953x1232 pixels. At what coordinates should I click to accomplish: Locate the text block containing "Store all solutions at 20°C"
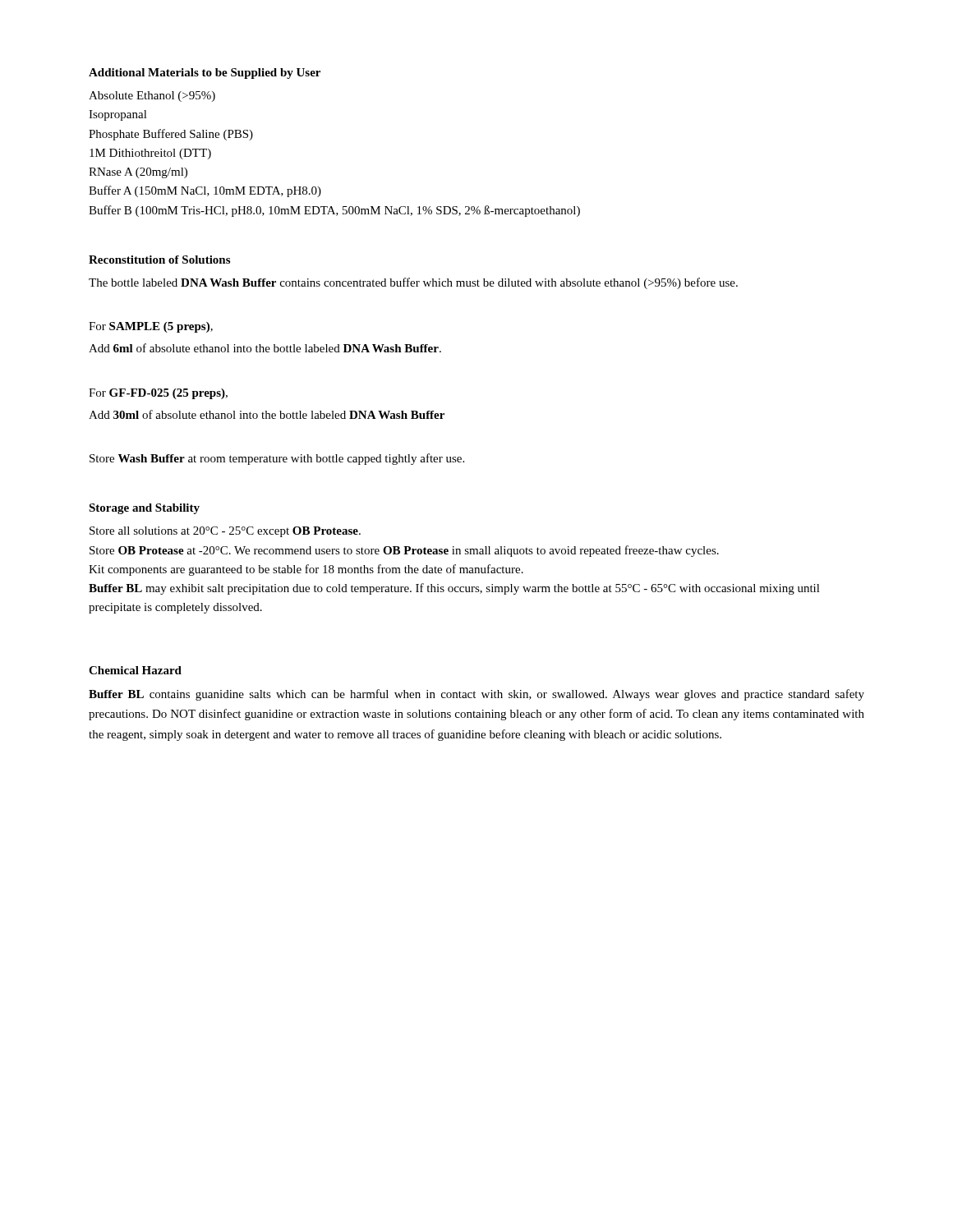pos(454,569)
